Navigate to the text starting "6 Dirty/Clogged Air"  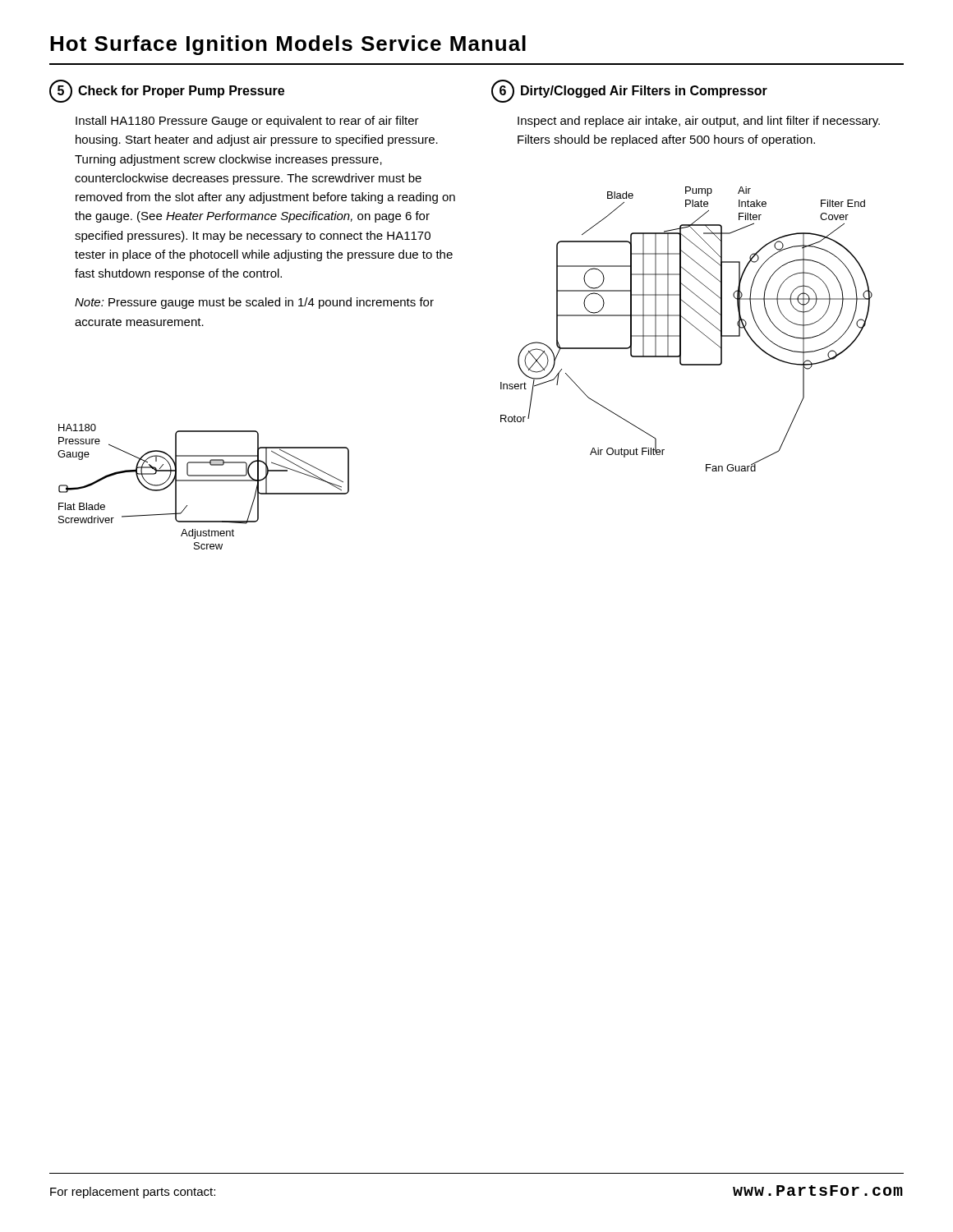pyautogui.click(x=629, y=91)
